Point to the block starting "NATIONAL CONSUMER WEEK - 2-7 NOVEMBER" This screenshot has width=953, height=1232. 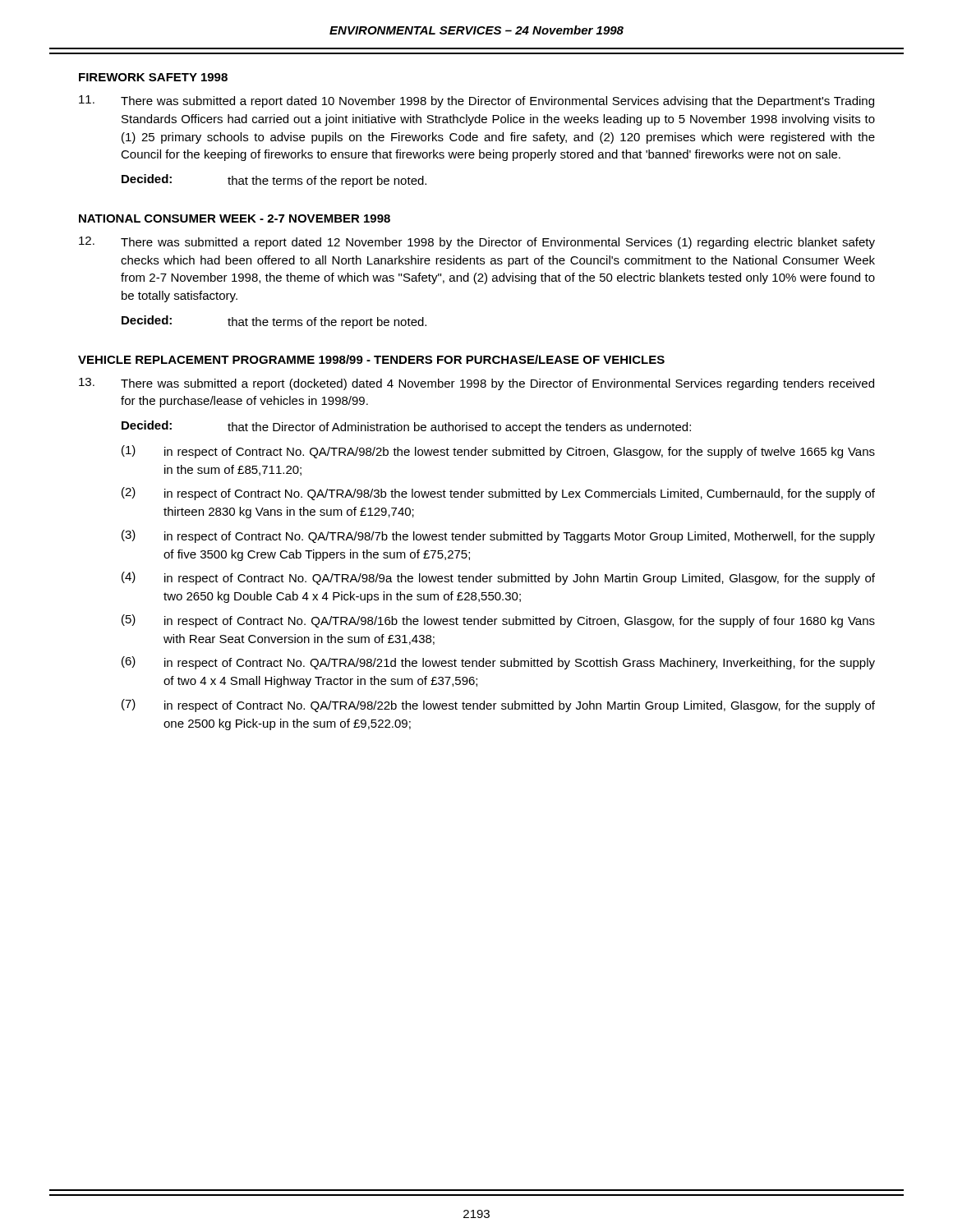(x=234, y=218)
